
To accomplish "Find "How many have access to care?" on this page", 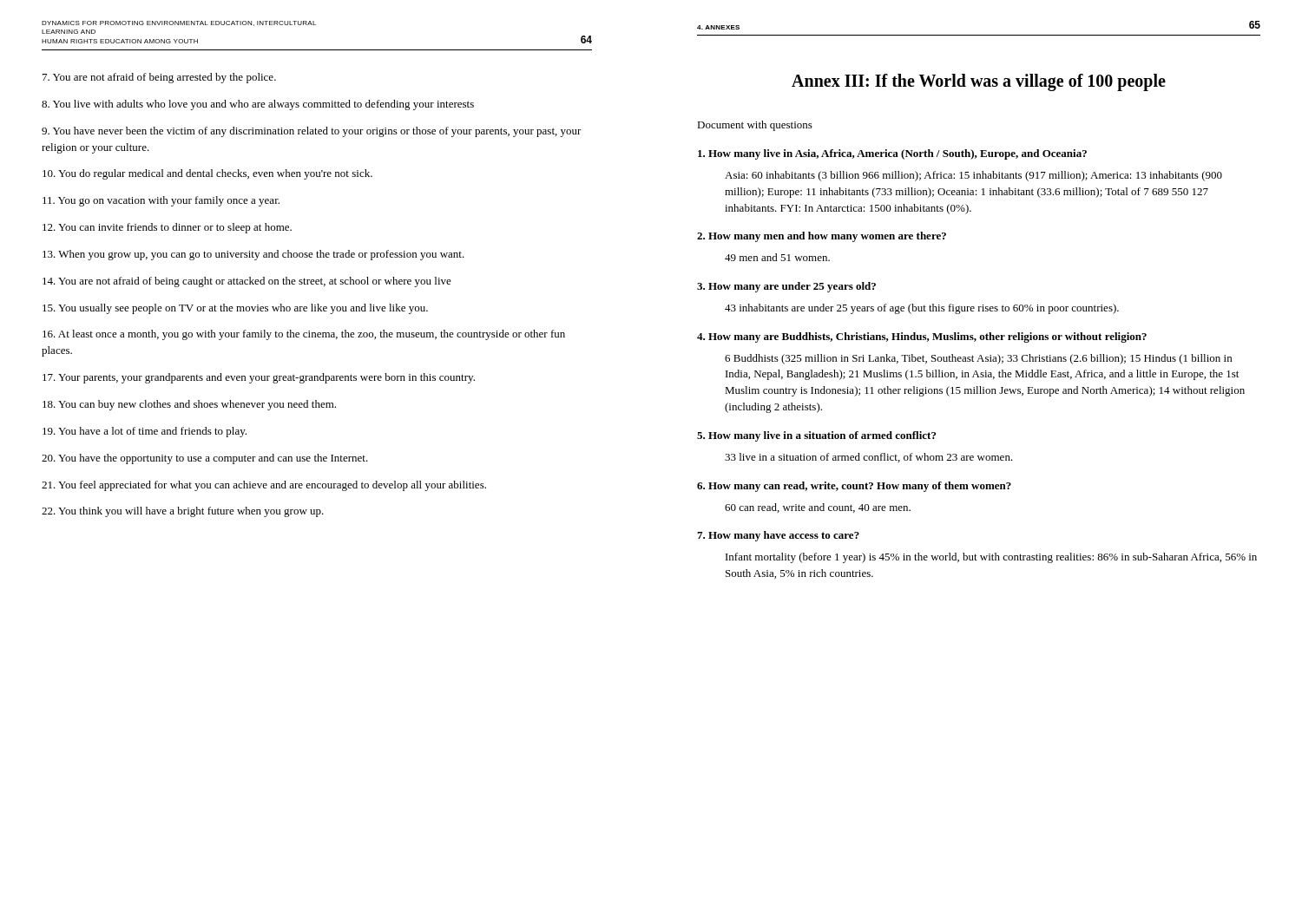I will click(x=778, y=535).
